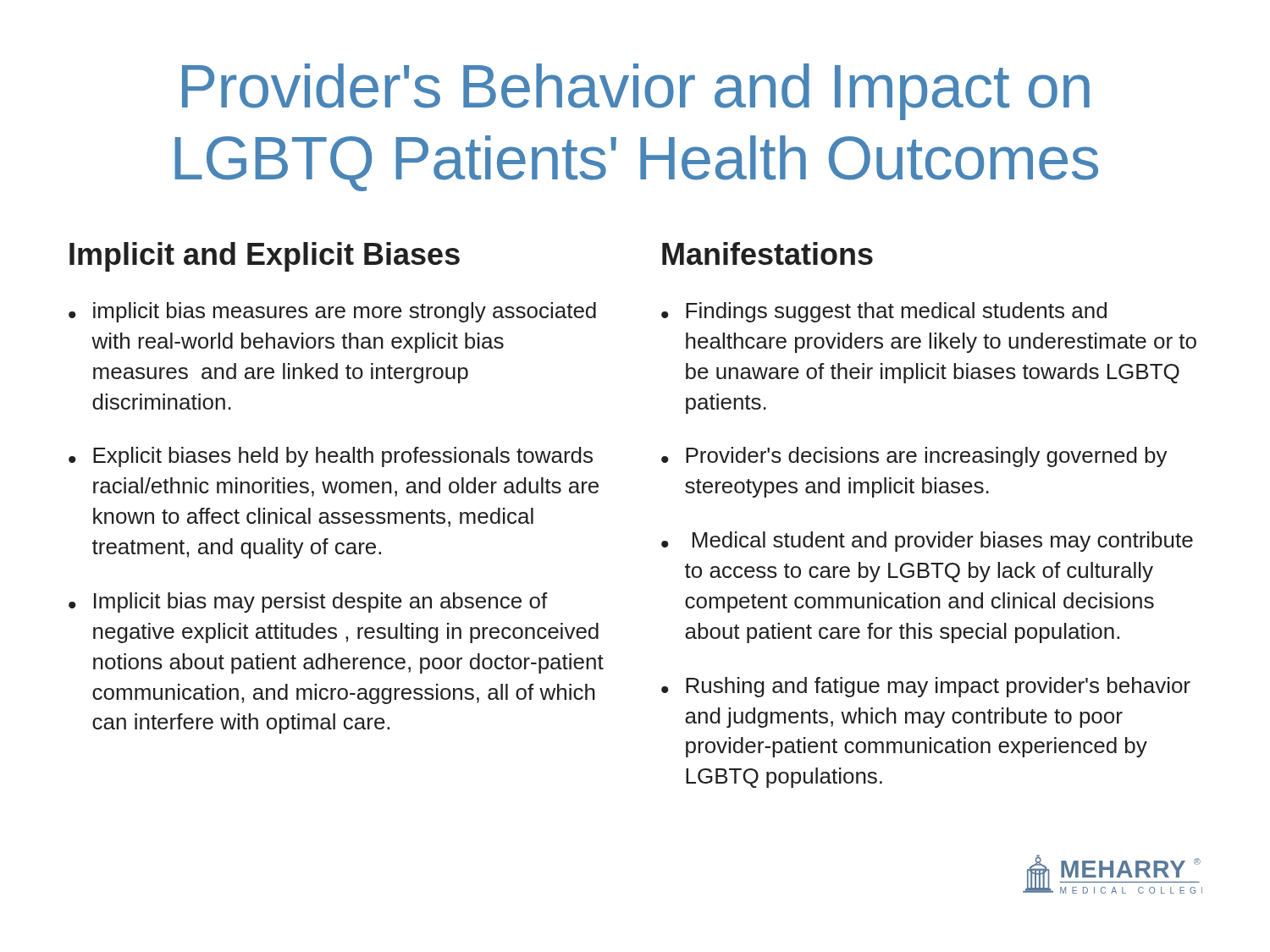Find the block starting "• Explicit biases held by health professionals"
Screen dimensions: 952x1270
point(339,502)
